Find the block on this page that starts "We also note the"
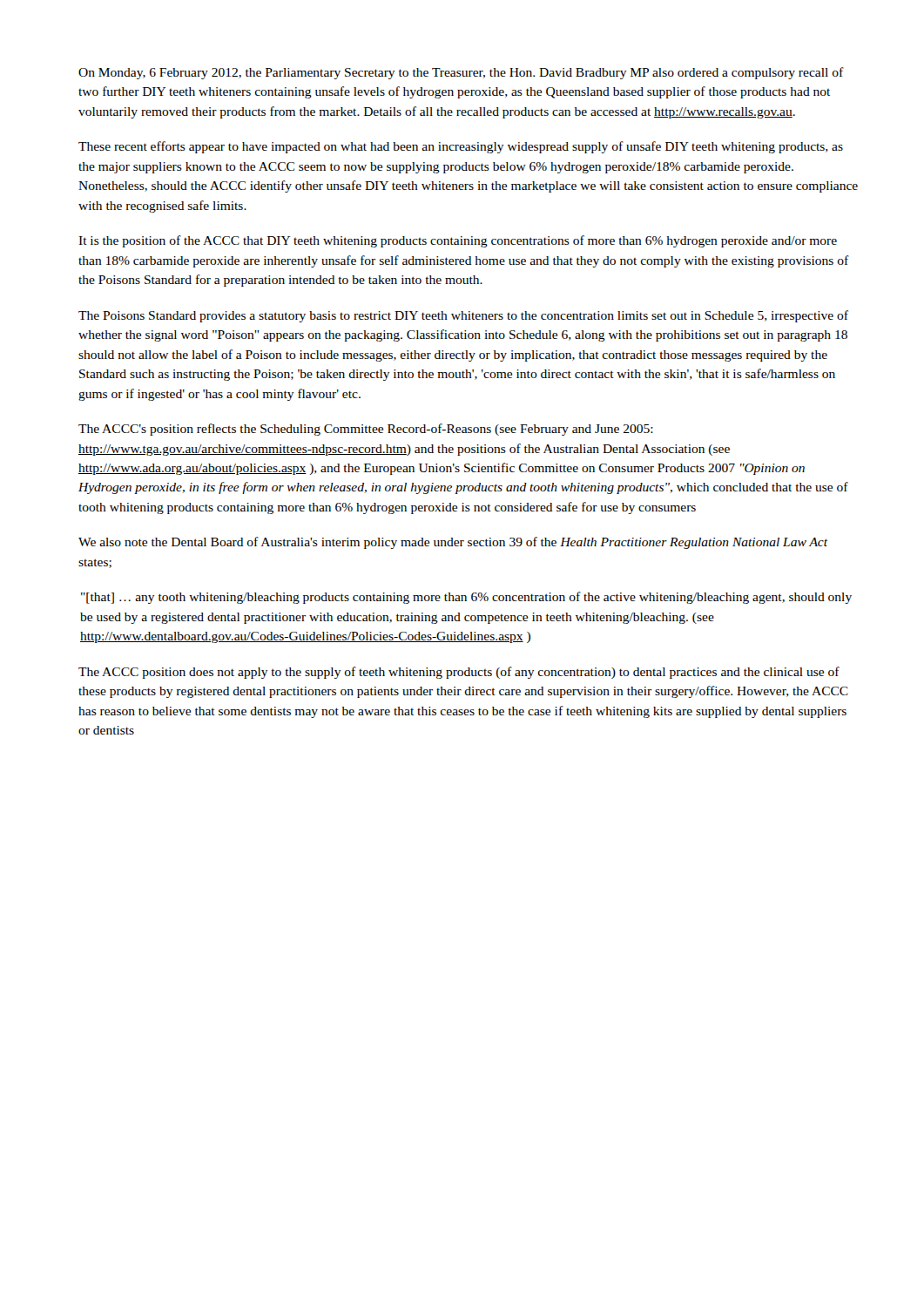The width and height of the screenshot is (924, 1307). pos(453,552)
